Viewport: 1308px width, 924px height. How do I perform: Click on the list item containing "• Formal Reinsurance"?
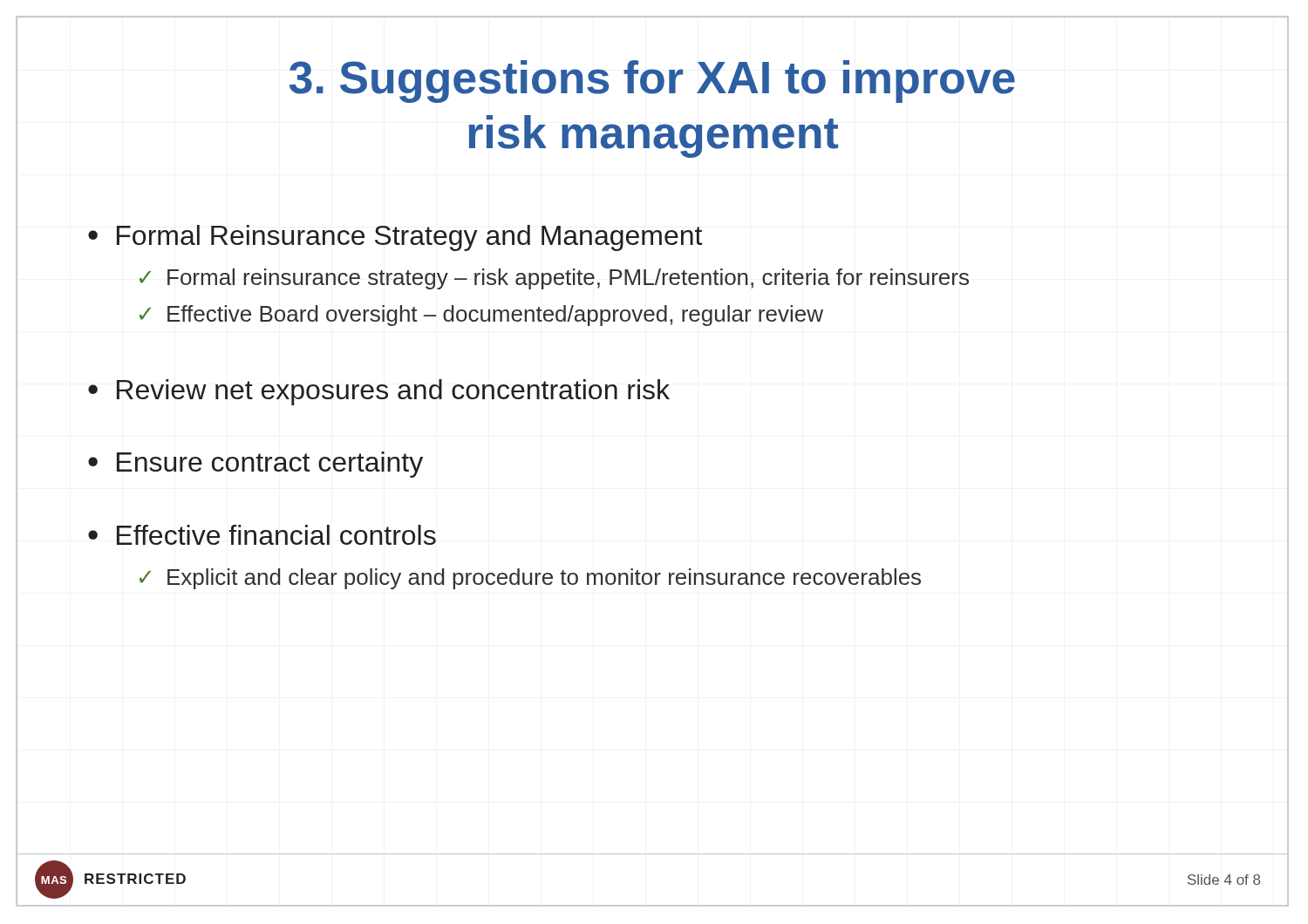click(395, 236)
